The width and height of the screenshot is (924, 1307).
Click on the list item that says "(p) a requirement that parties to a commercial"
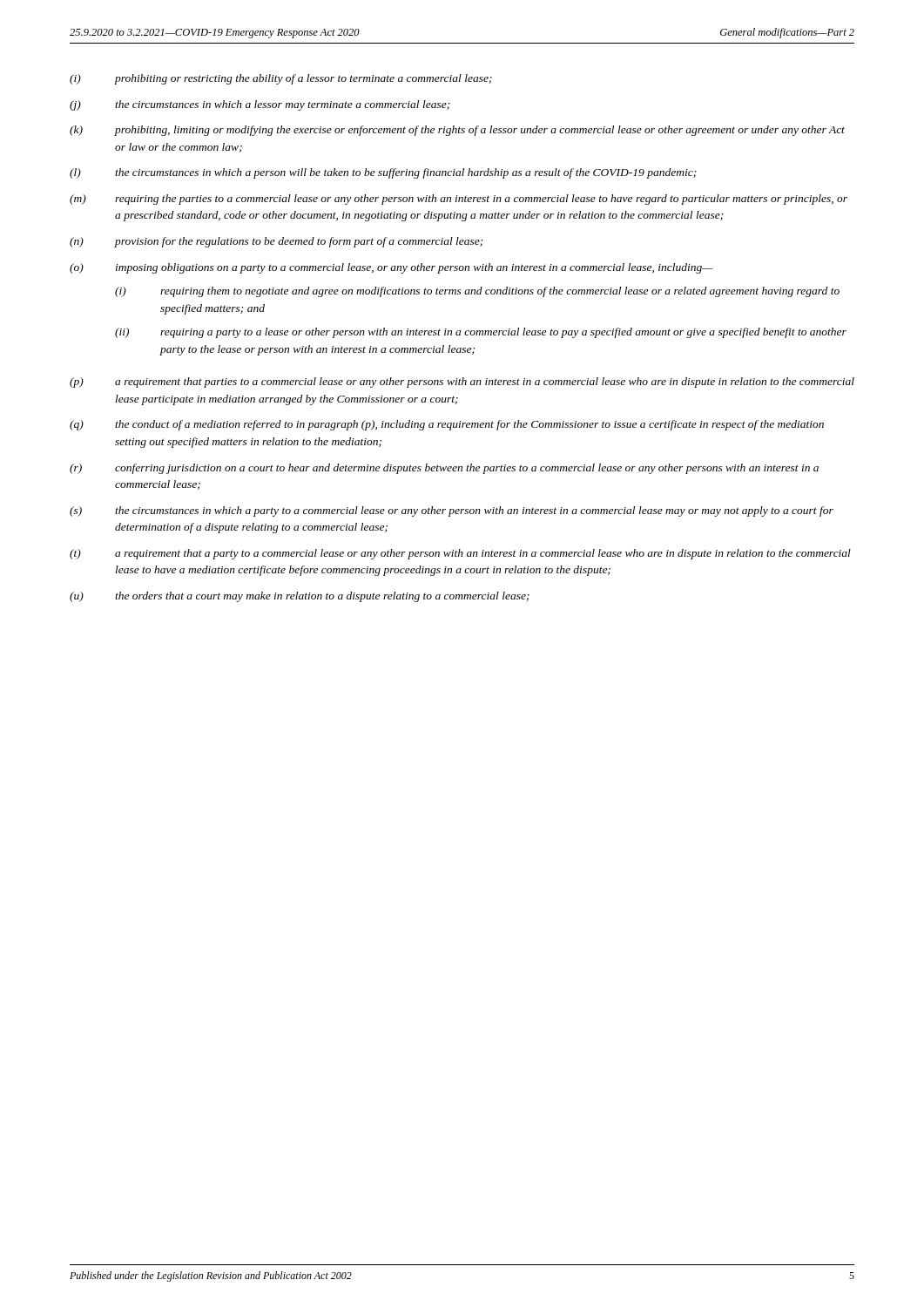click(x=462, y=390)
